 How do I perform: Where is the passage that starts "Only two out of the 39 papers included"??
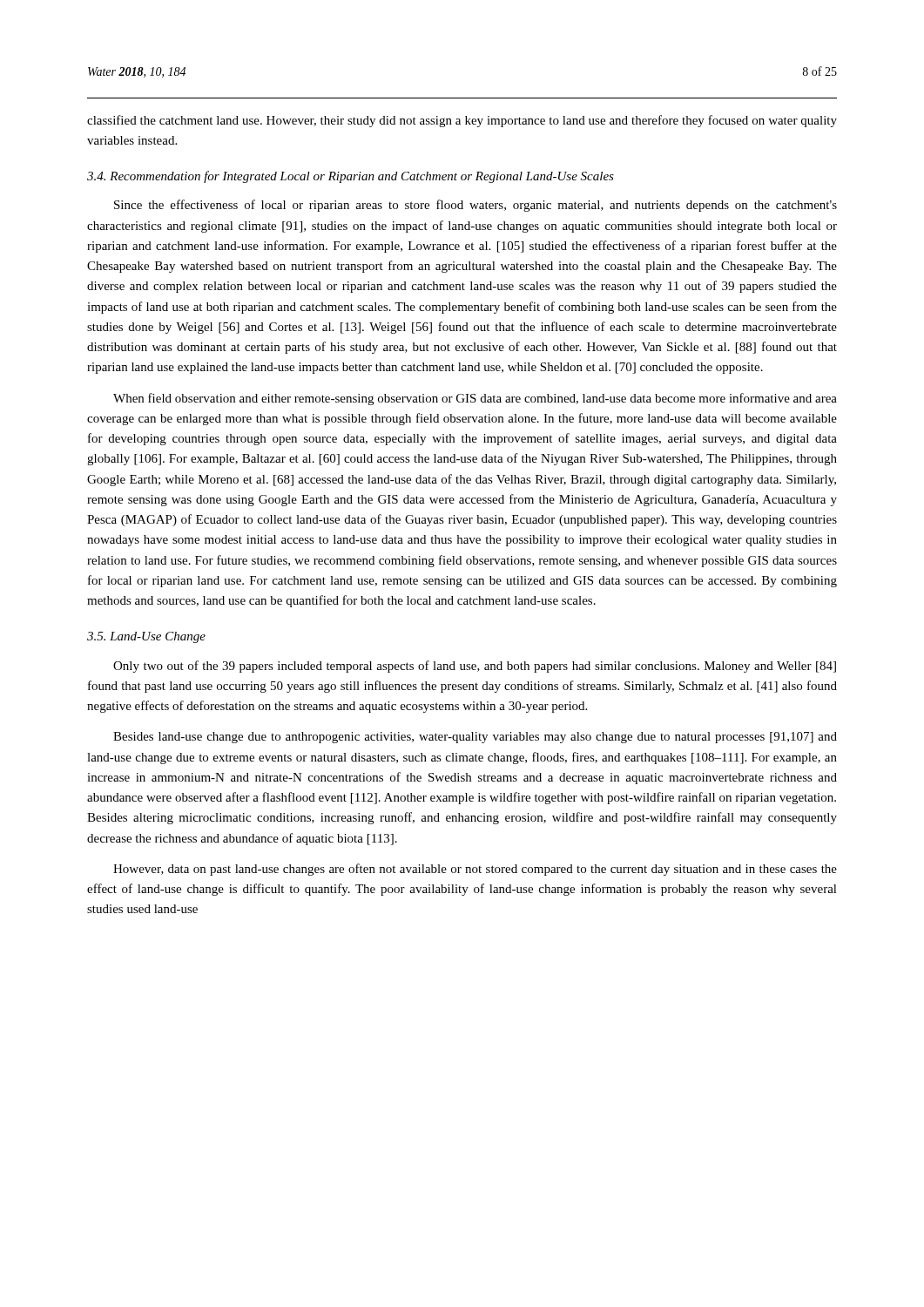click(x=462, y=686)
